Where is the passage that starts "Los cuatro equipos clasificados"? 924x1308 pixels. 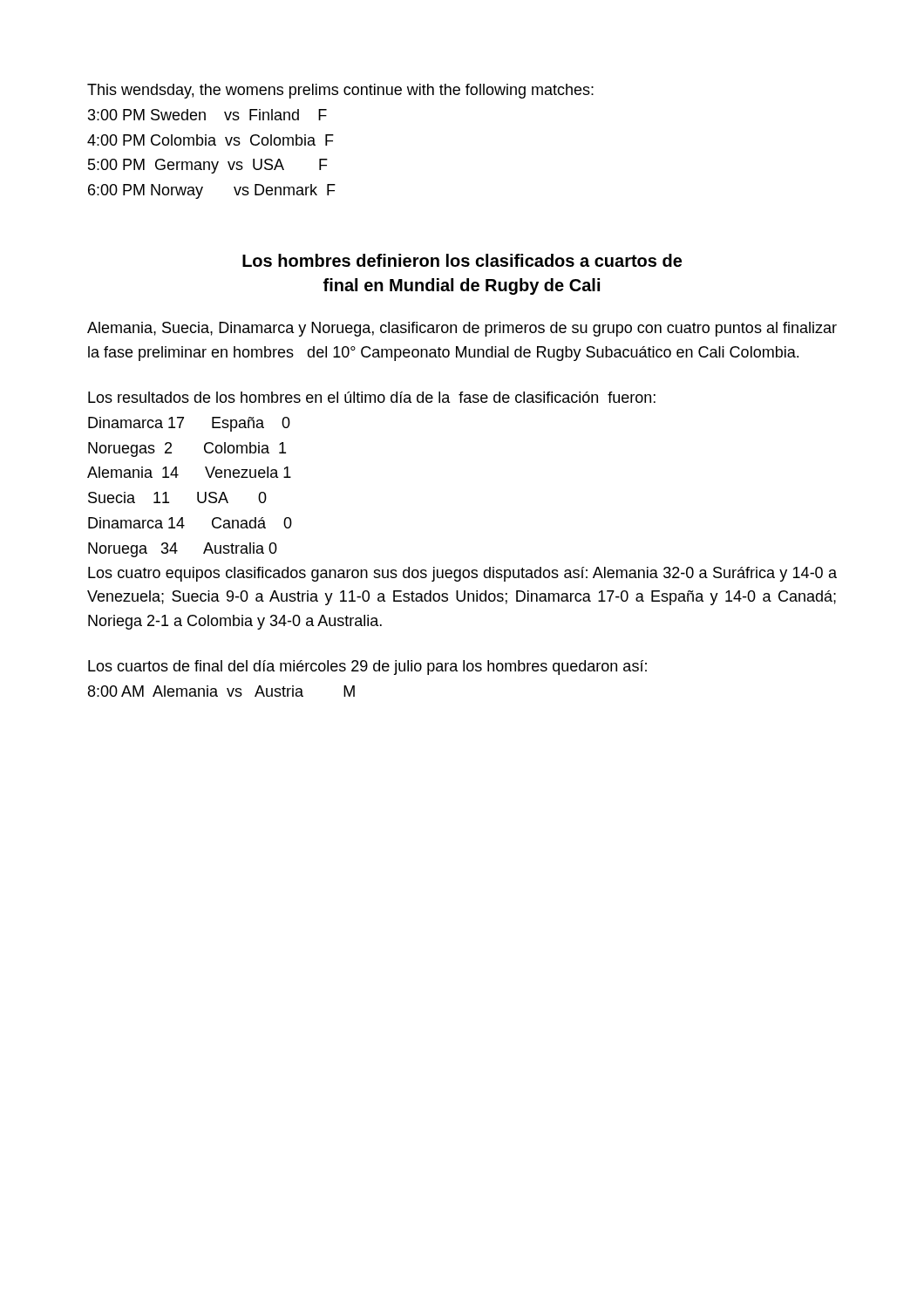point(462,597)
